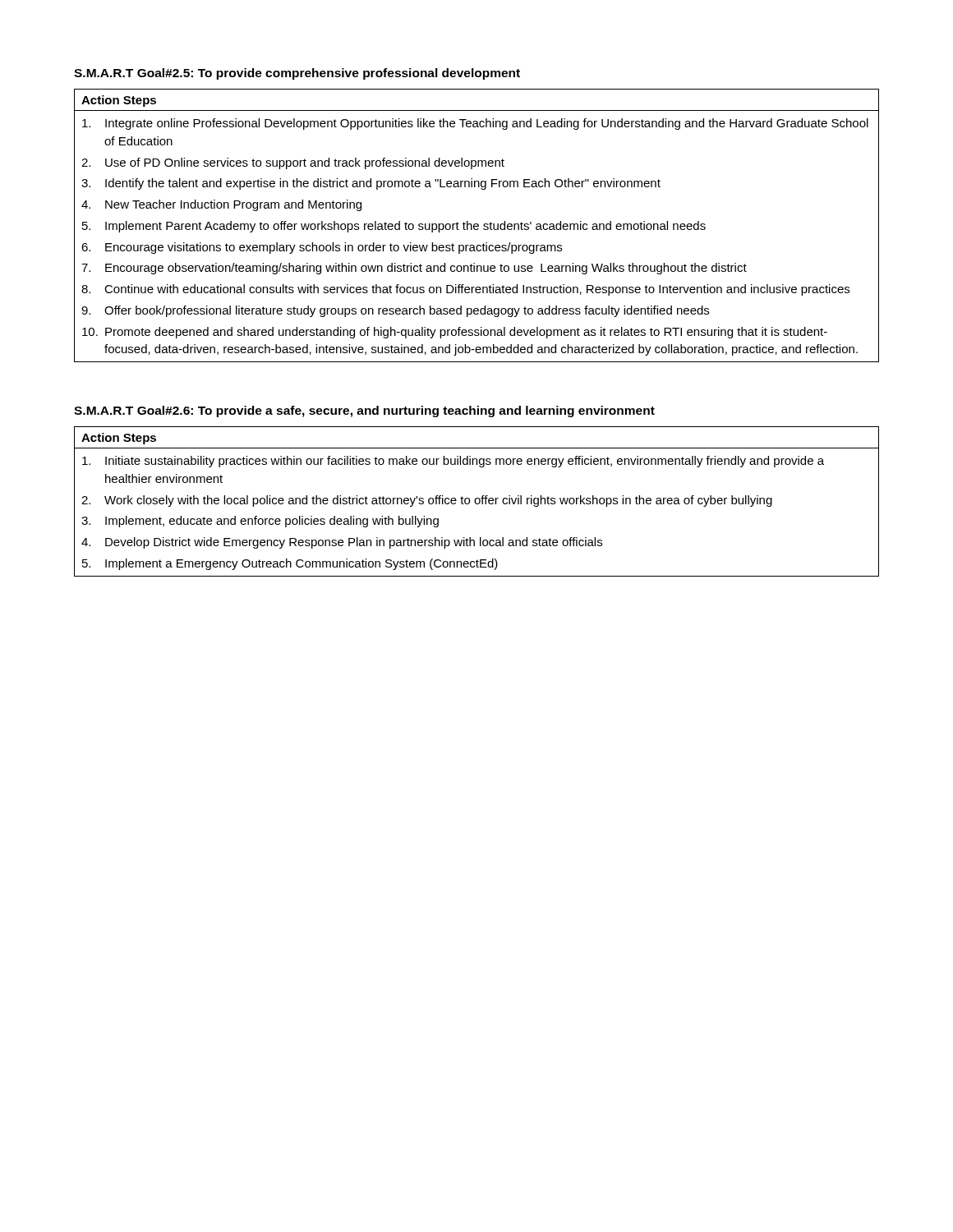Locate the list item that says "5. Implement Parent Academy to offer workshops"
Viewport: 953px width, 1232px height.
pyautogui.click(x=476, y=226)
